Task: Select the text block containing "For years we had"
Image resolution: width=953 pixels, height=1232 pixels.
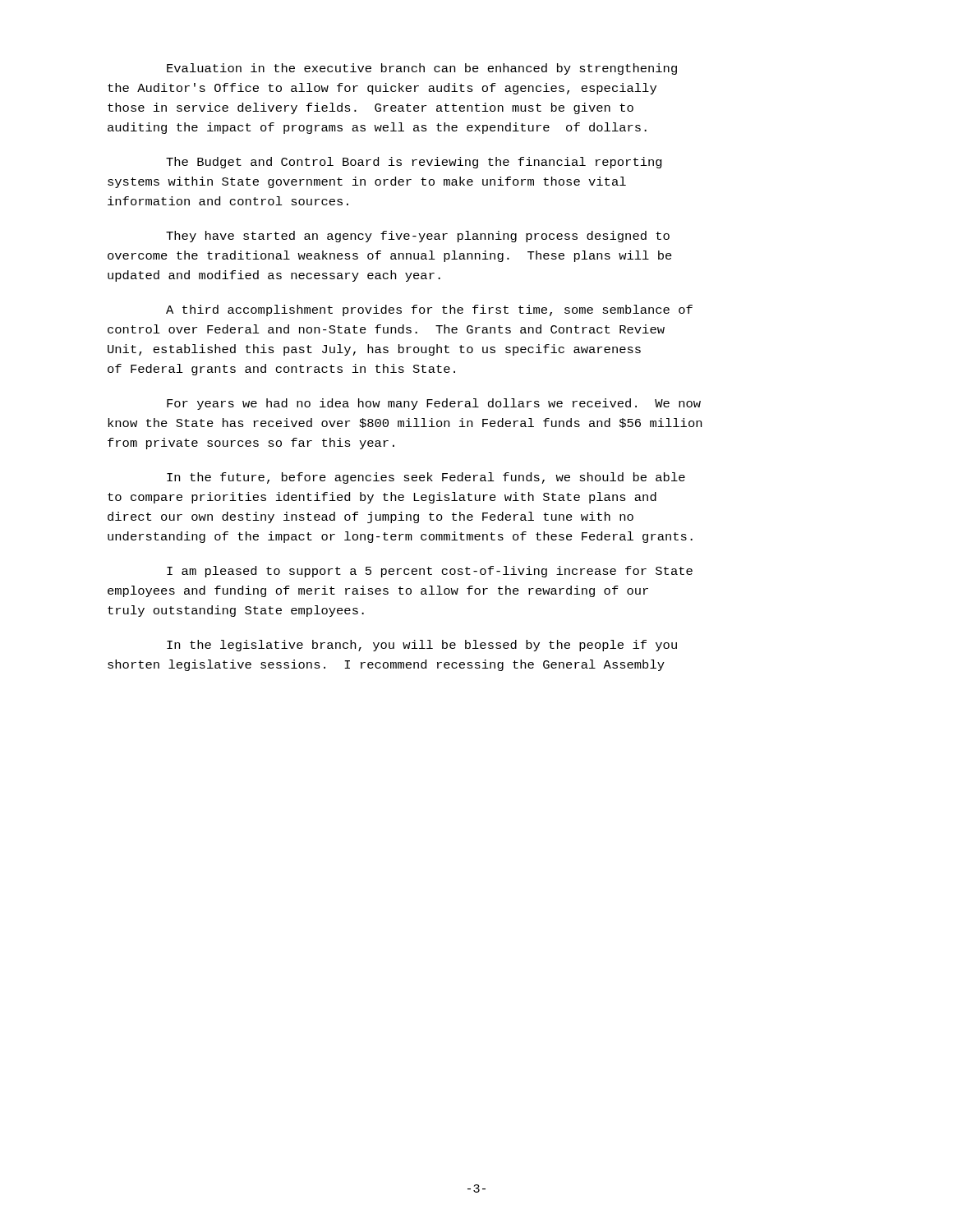Action: (405, 424)
